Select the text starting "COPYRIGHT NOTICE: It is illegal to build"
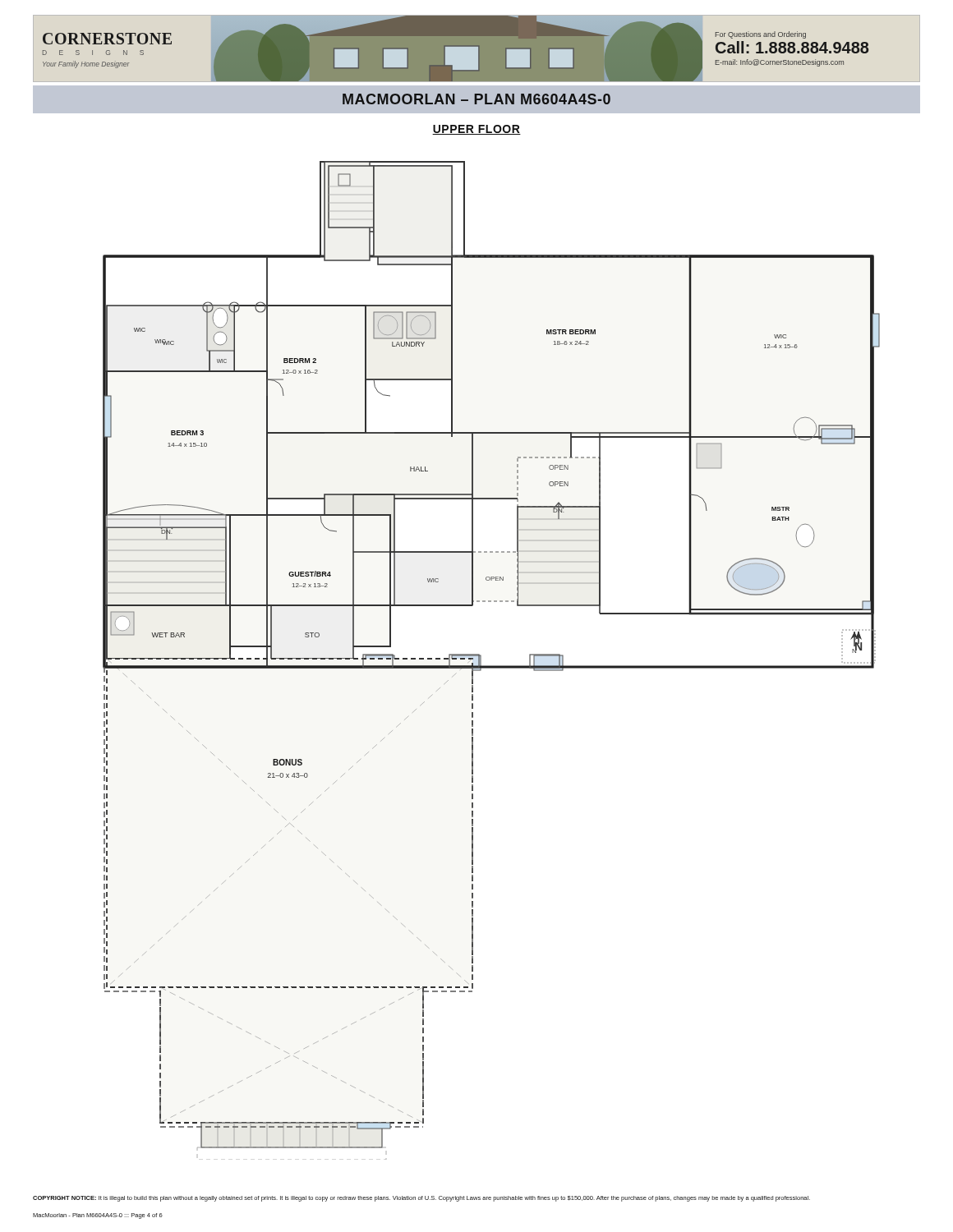The image size is (953, 1232). (422, 1198)
